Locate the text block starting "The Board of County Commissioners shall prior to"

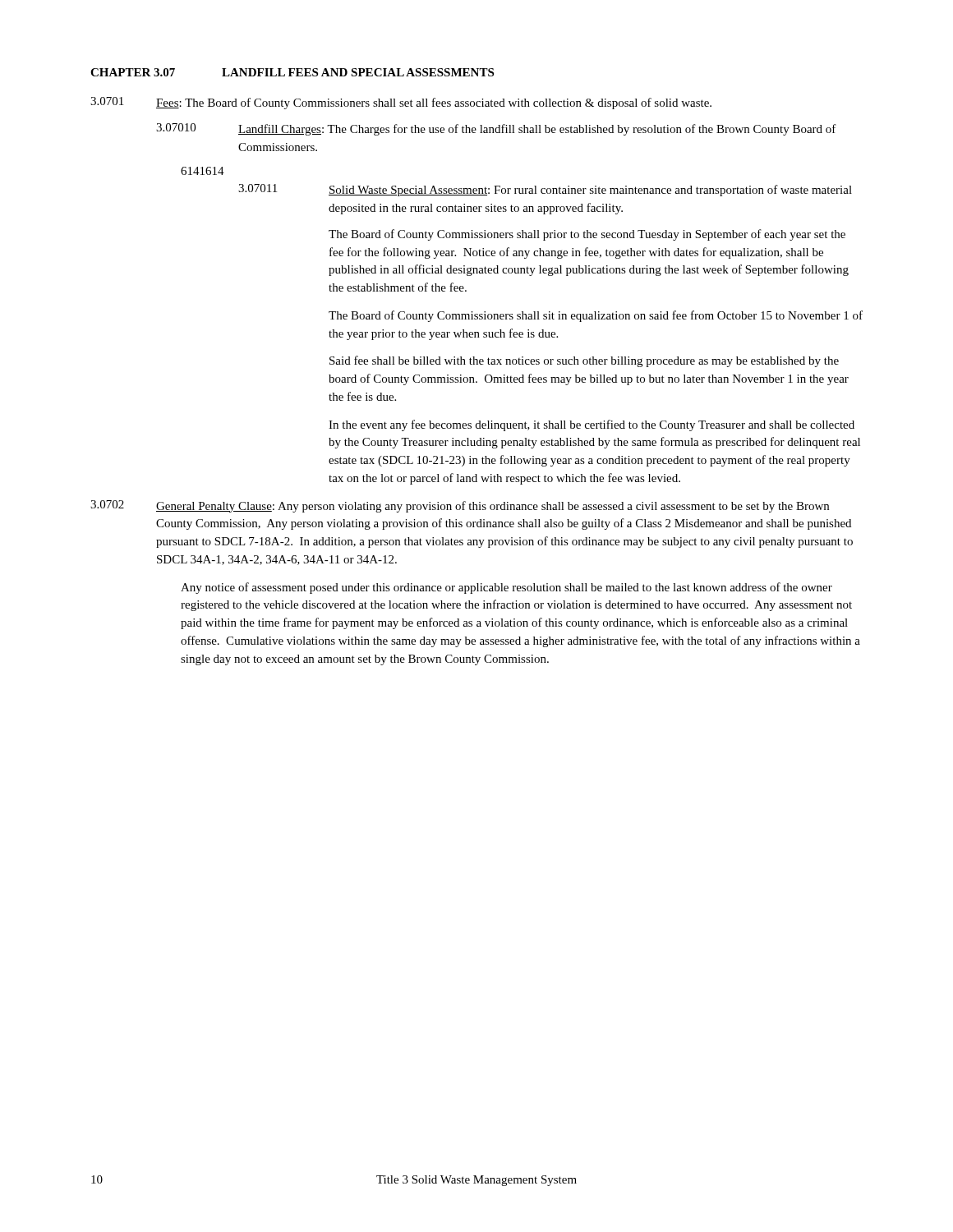[589, 261]
